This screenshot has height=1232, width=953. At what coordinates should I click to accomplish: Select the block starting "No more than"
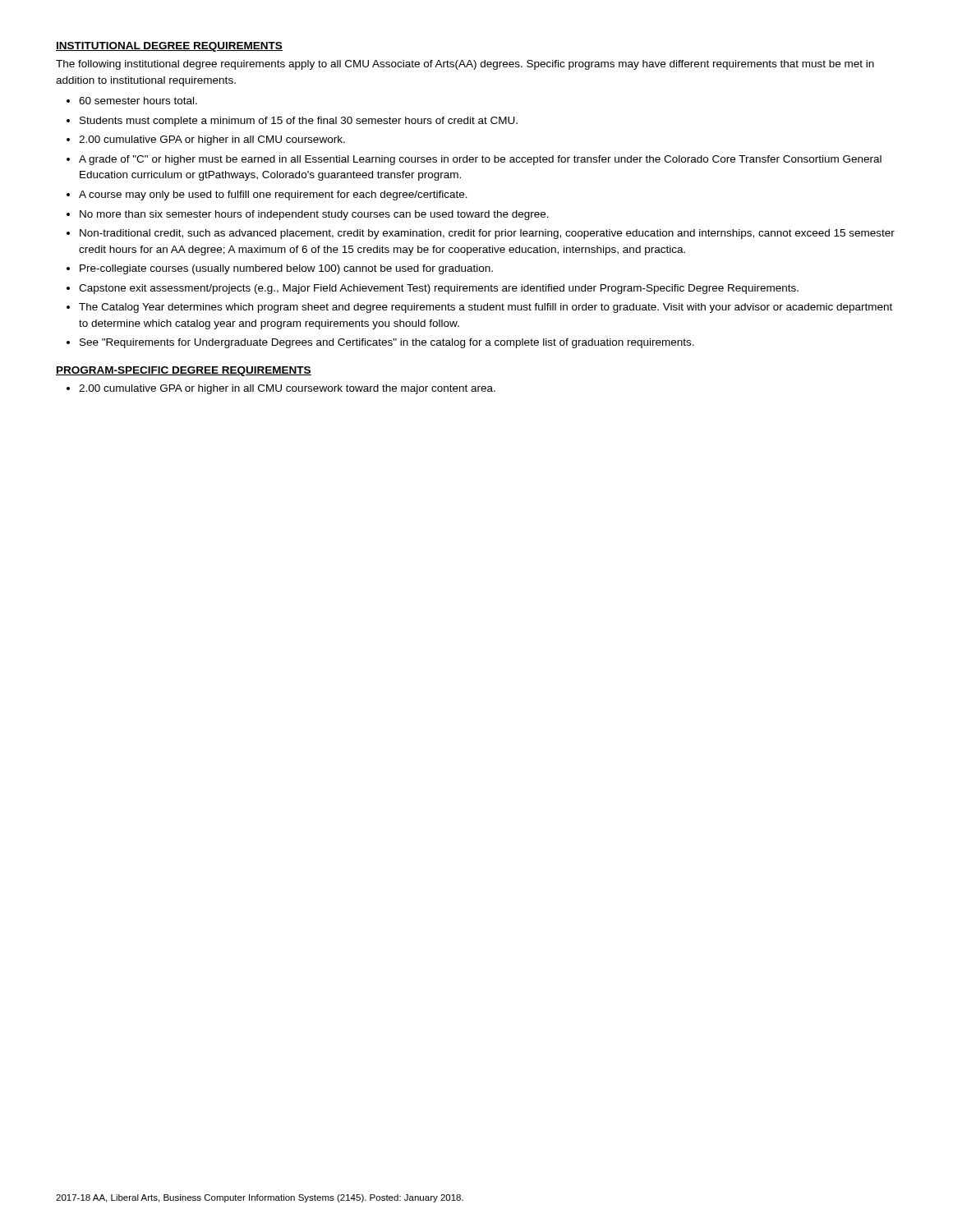click(314, 214)
